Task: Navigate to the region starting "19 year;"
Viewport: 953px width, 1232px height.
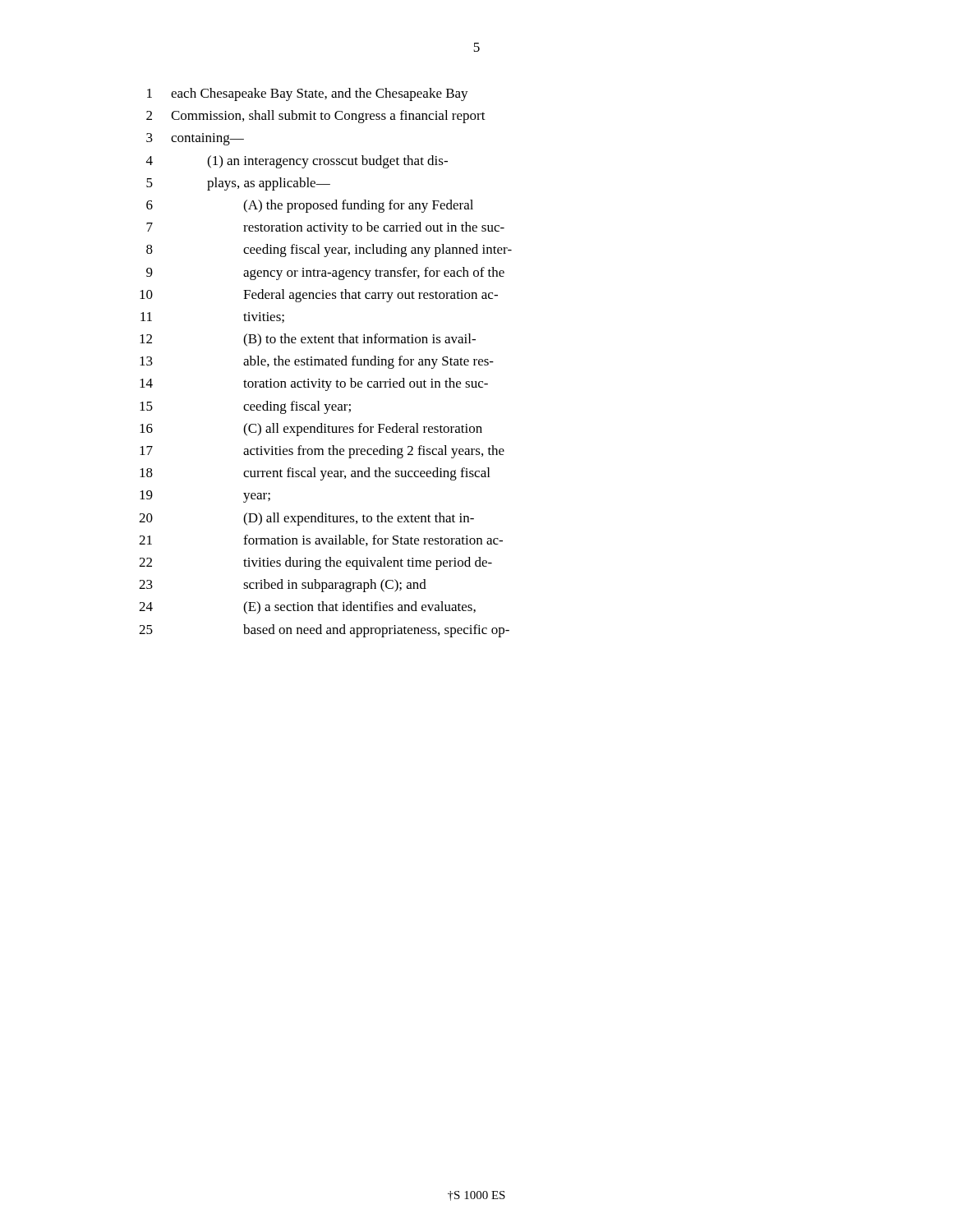Action: tap(149, 496)
